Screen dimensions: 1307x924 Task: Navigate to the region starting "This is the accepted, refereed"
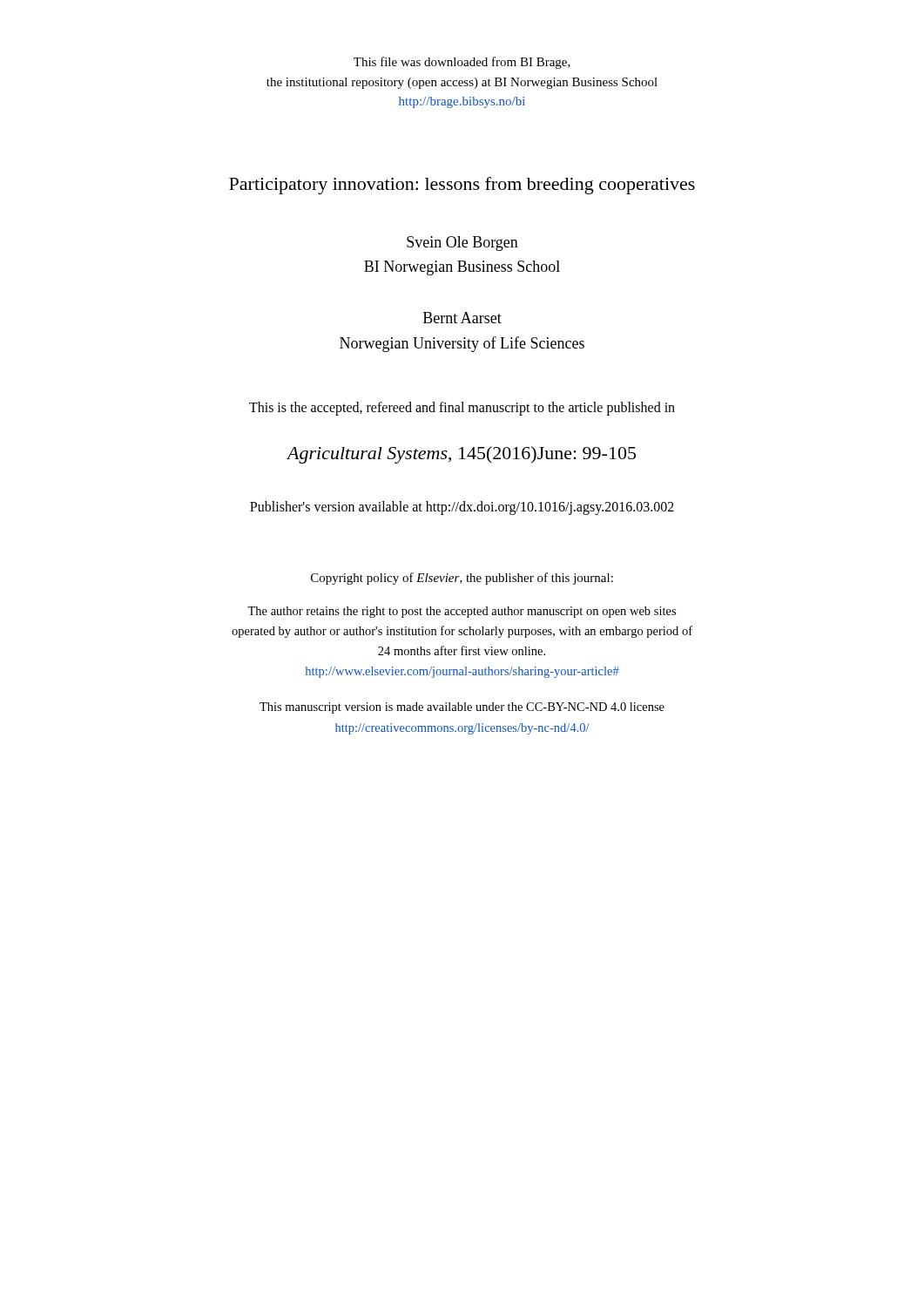coord(462,407)
